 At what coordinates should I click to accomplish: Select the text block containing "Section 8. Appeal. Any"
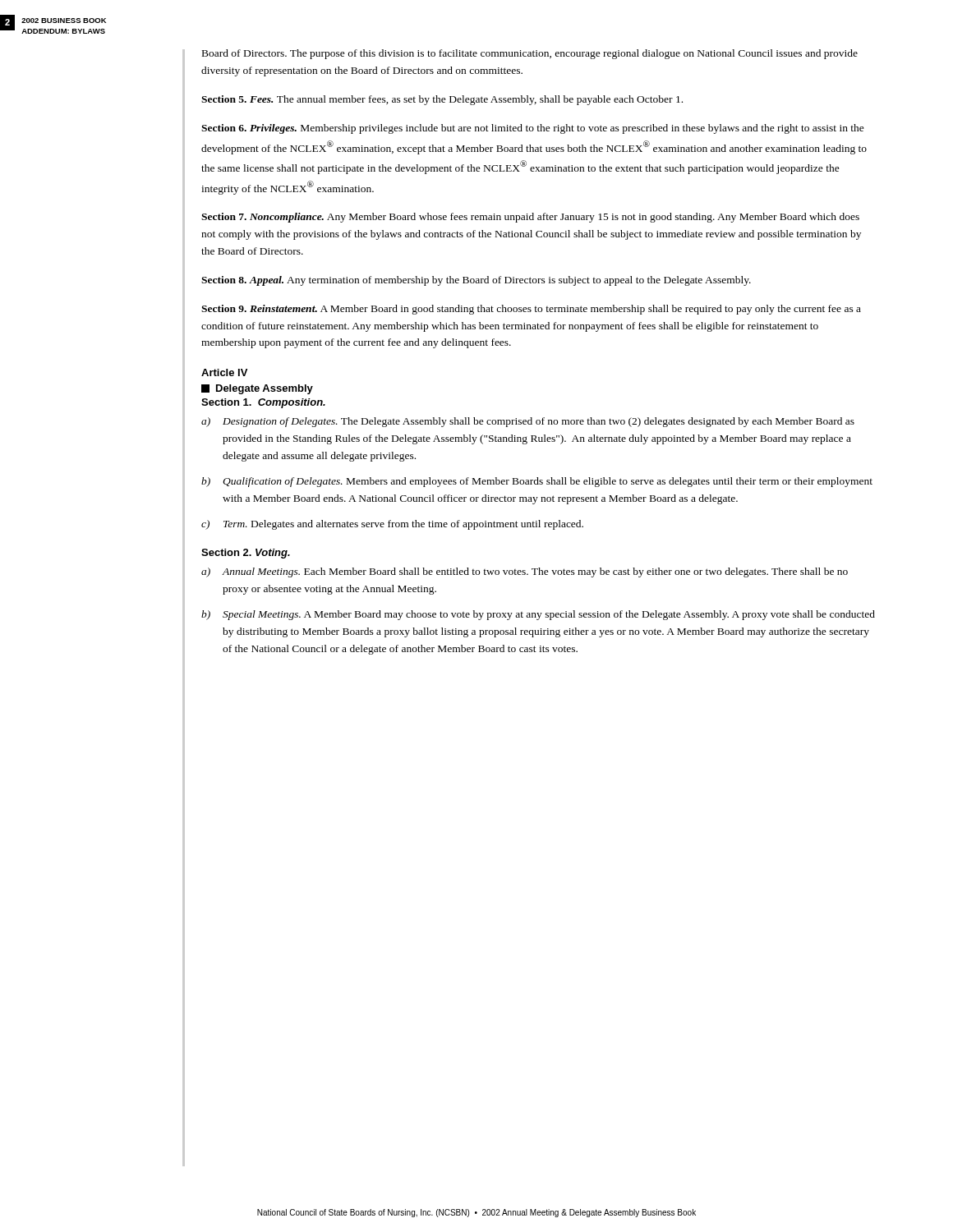tap(538, 280)
